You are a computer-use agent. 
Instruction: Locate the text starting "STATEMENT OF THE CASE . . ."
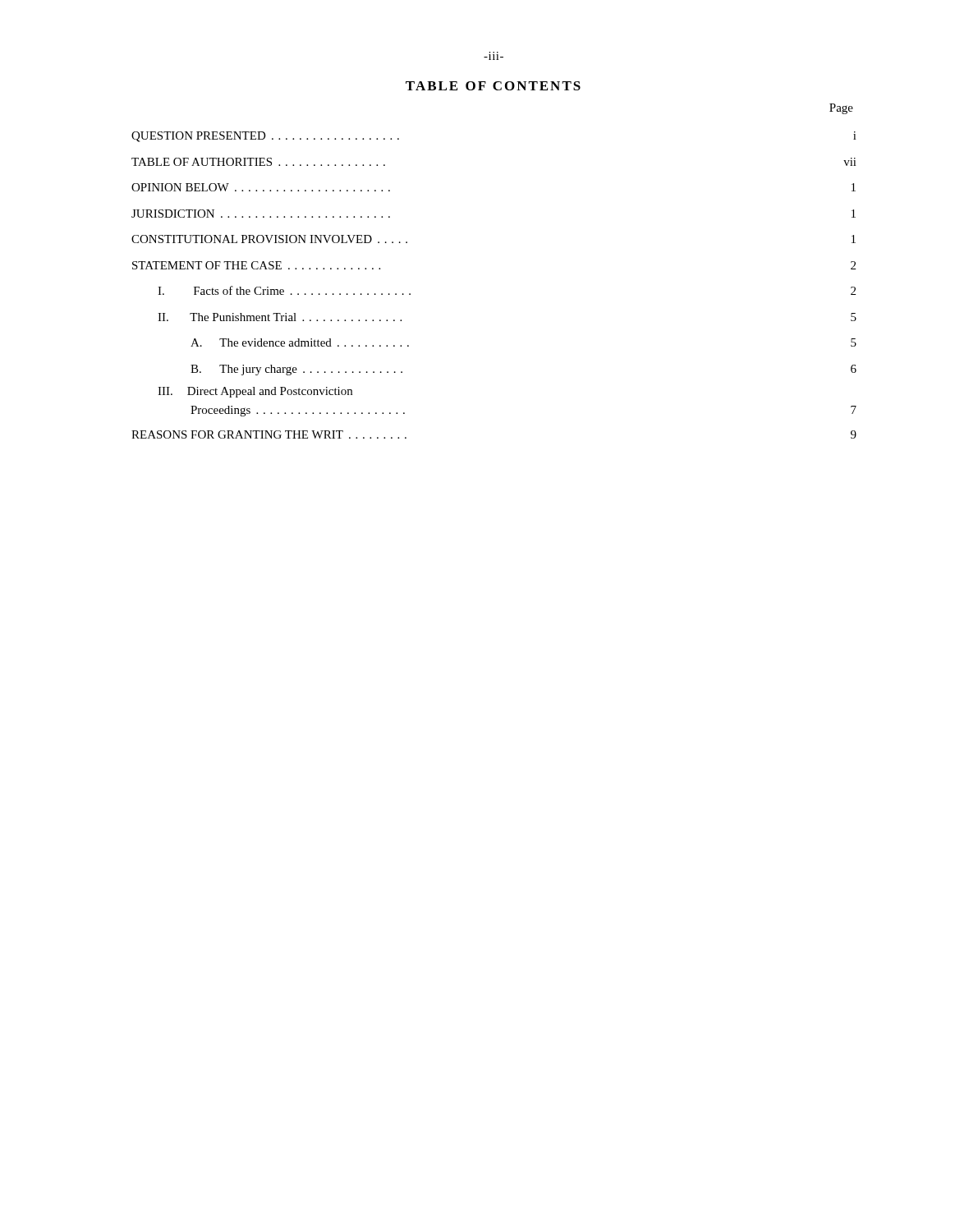point(207,263)
